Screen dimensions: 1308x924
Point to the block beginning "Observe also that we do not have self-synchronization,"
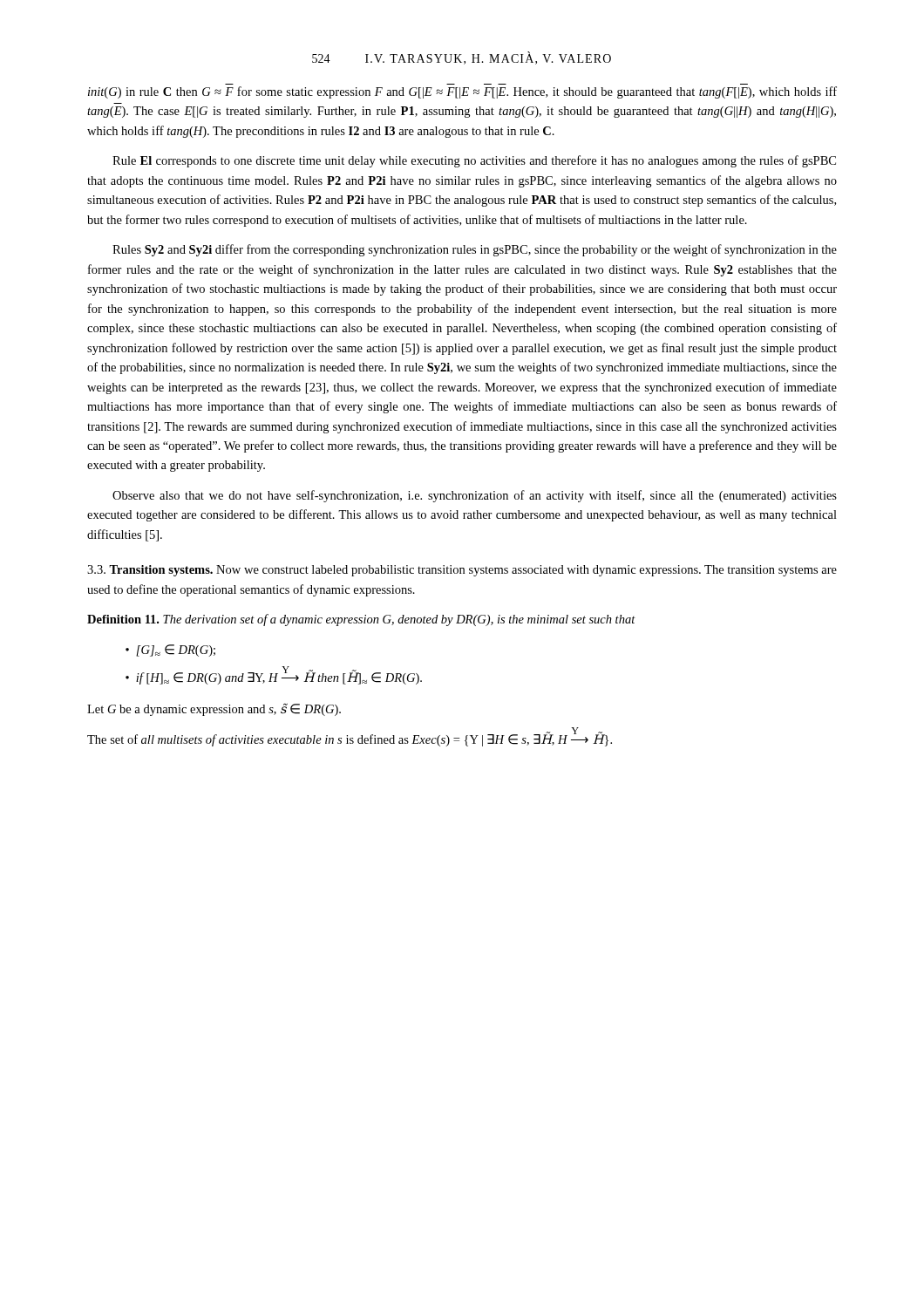462,515
